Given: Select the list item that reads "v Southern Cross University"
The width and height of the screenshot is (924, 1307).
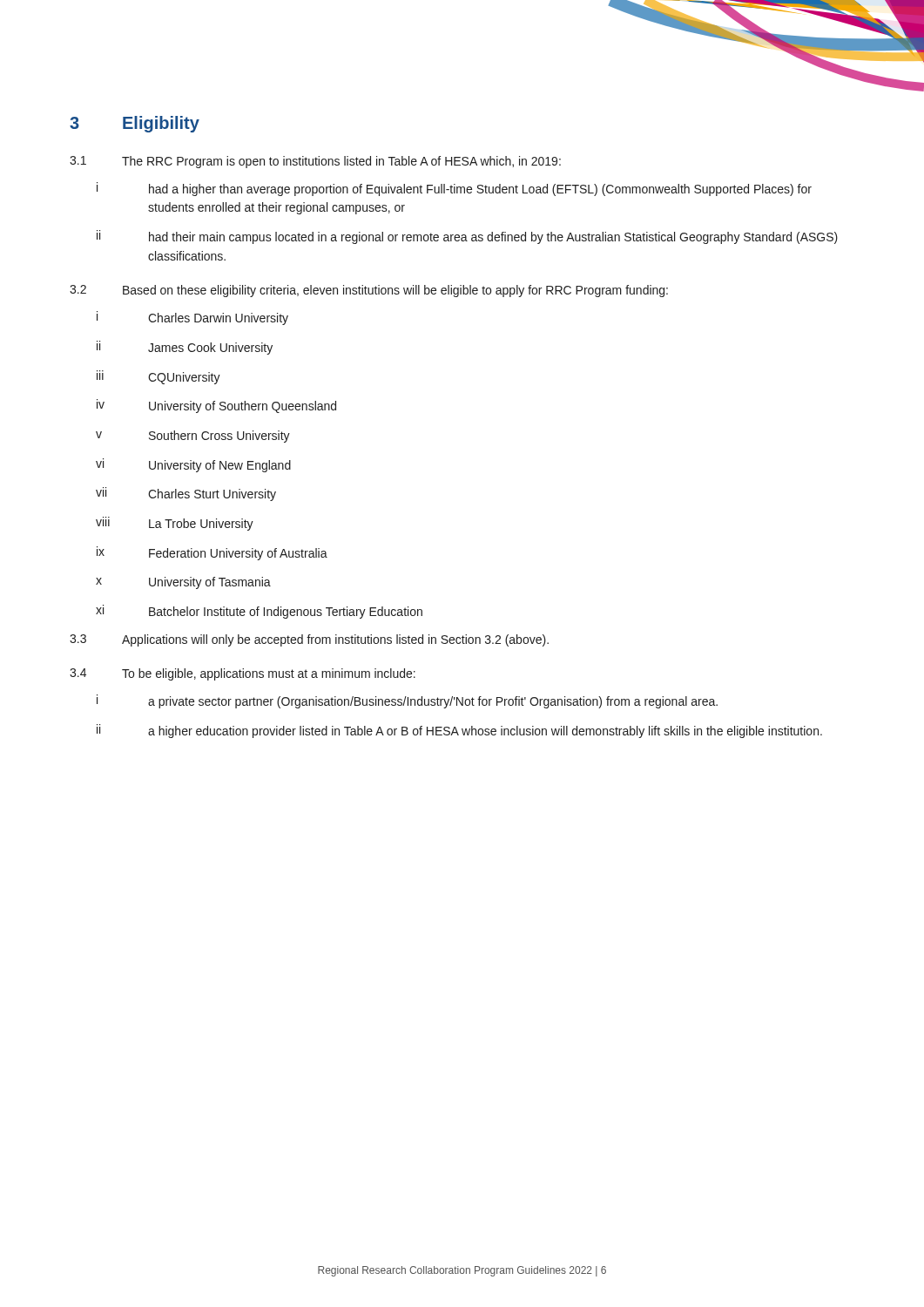Looking at the screenshot, I should coord(193,437).
